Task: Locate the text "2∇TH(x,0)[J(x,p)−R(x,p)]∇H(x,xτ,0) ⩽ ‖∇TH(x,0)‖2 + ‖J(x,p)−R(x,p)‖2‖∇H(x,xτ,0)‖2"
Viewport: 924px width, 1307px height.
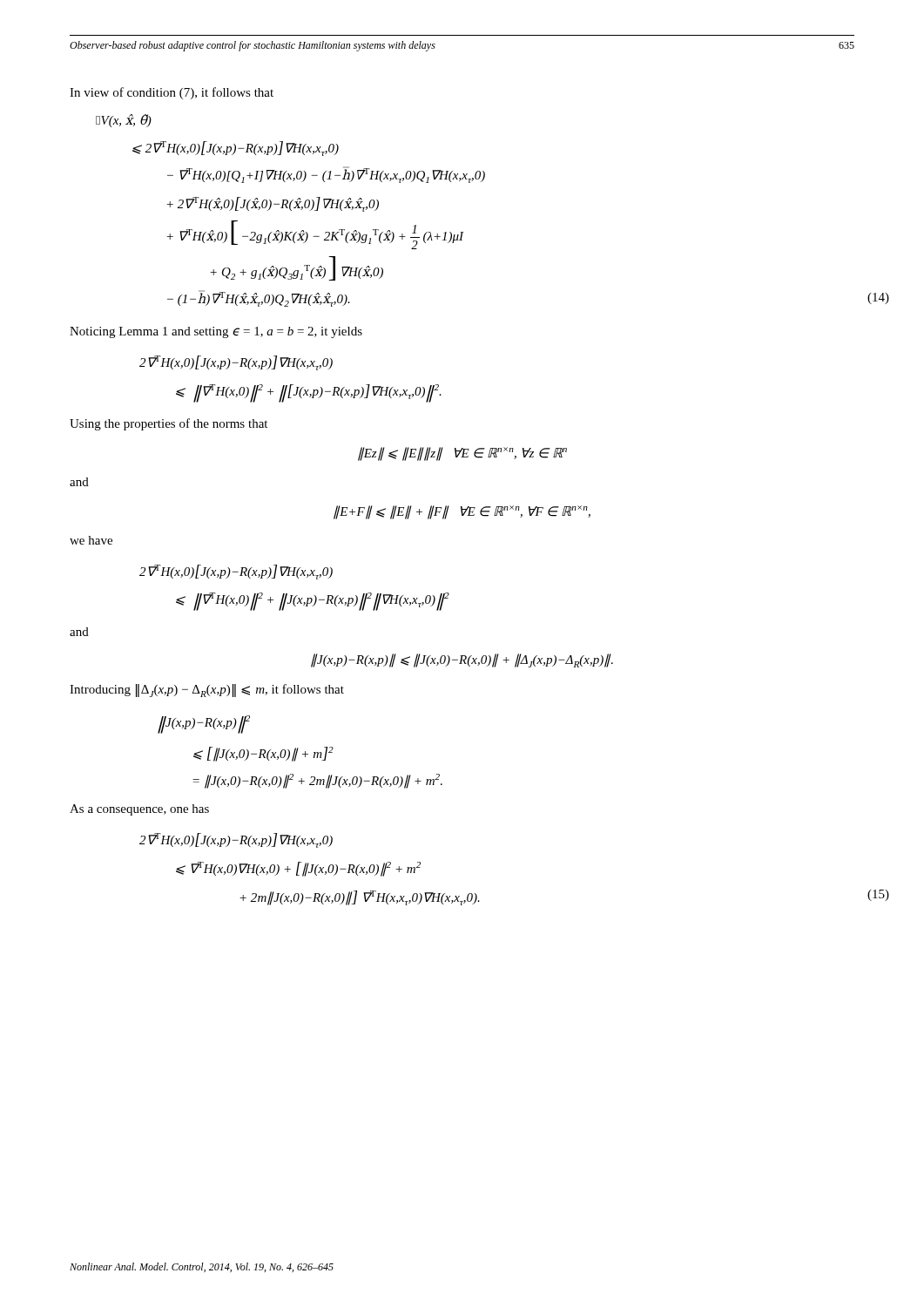Action: [236, 572]
